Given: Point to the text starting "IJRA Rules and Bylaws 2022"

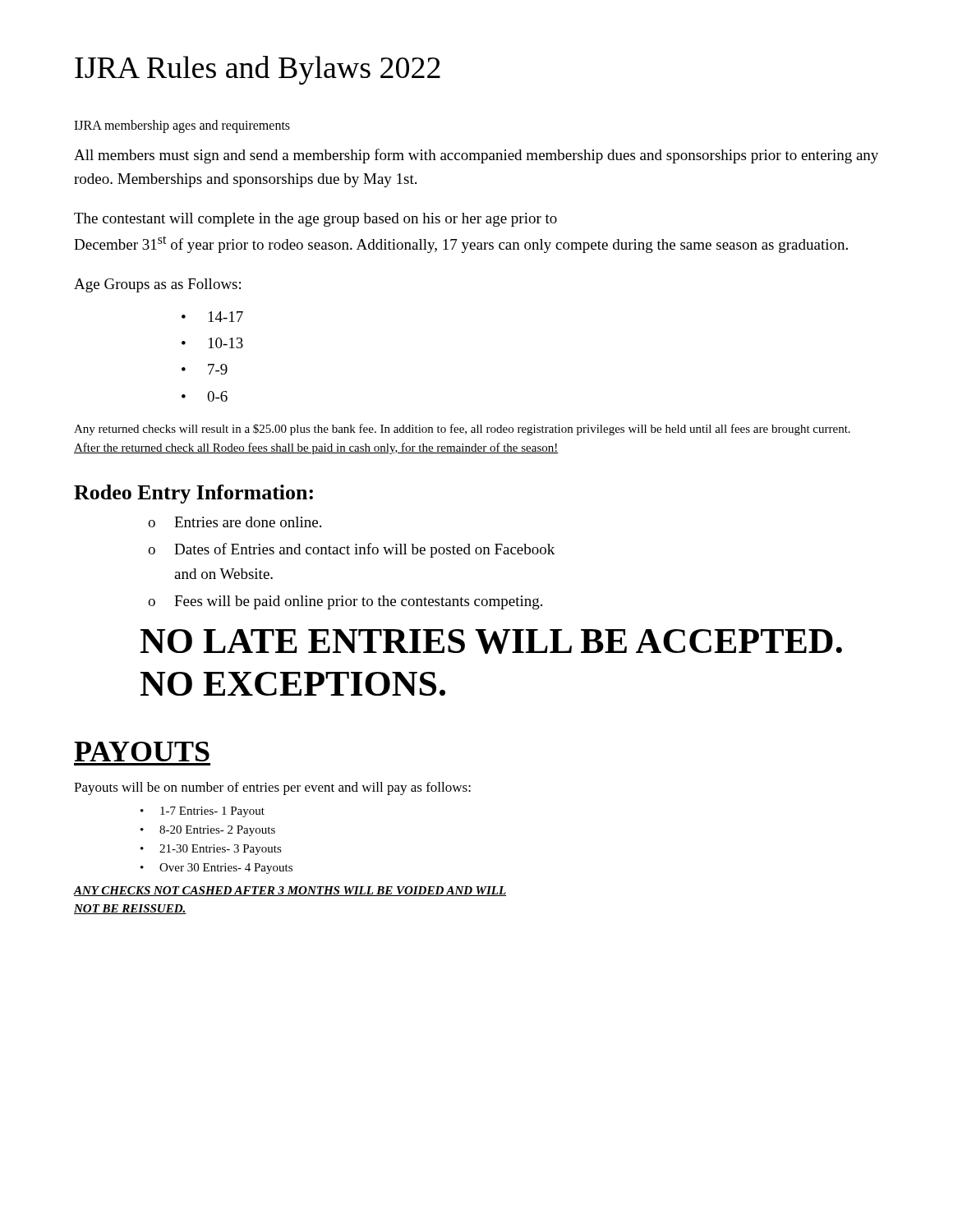Looking at the screenshot, I should click(x=258, y=67).
